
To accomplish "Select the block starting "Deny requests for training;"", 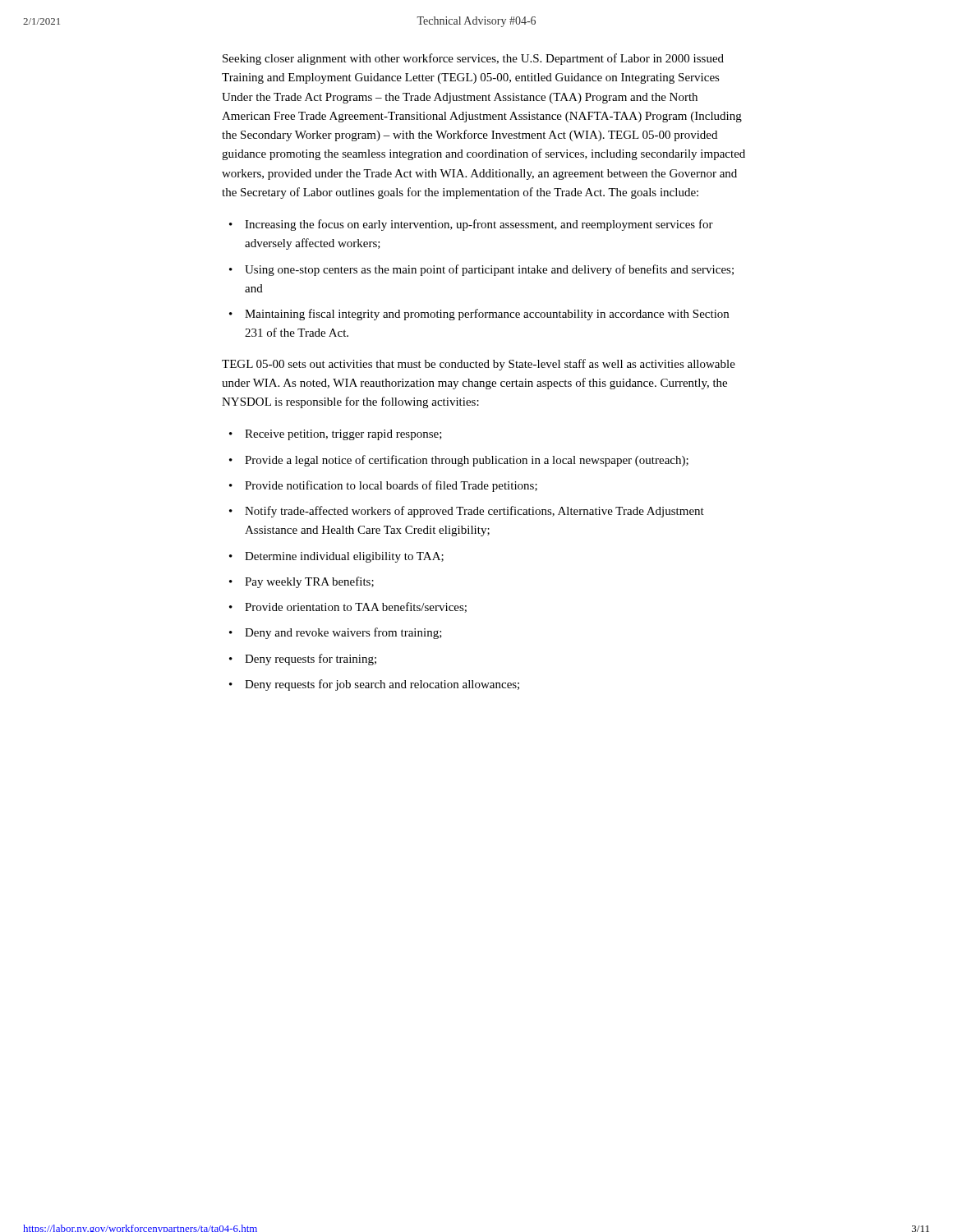I will pos(311,658).
